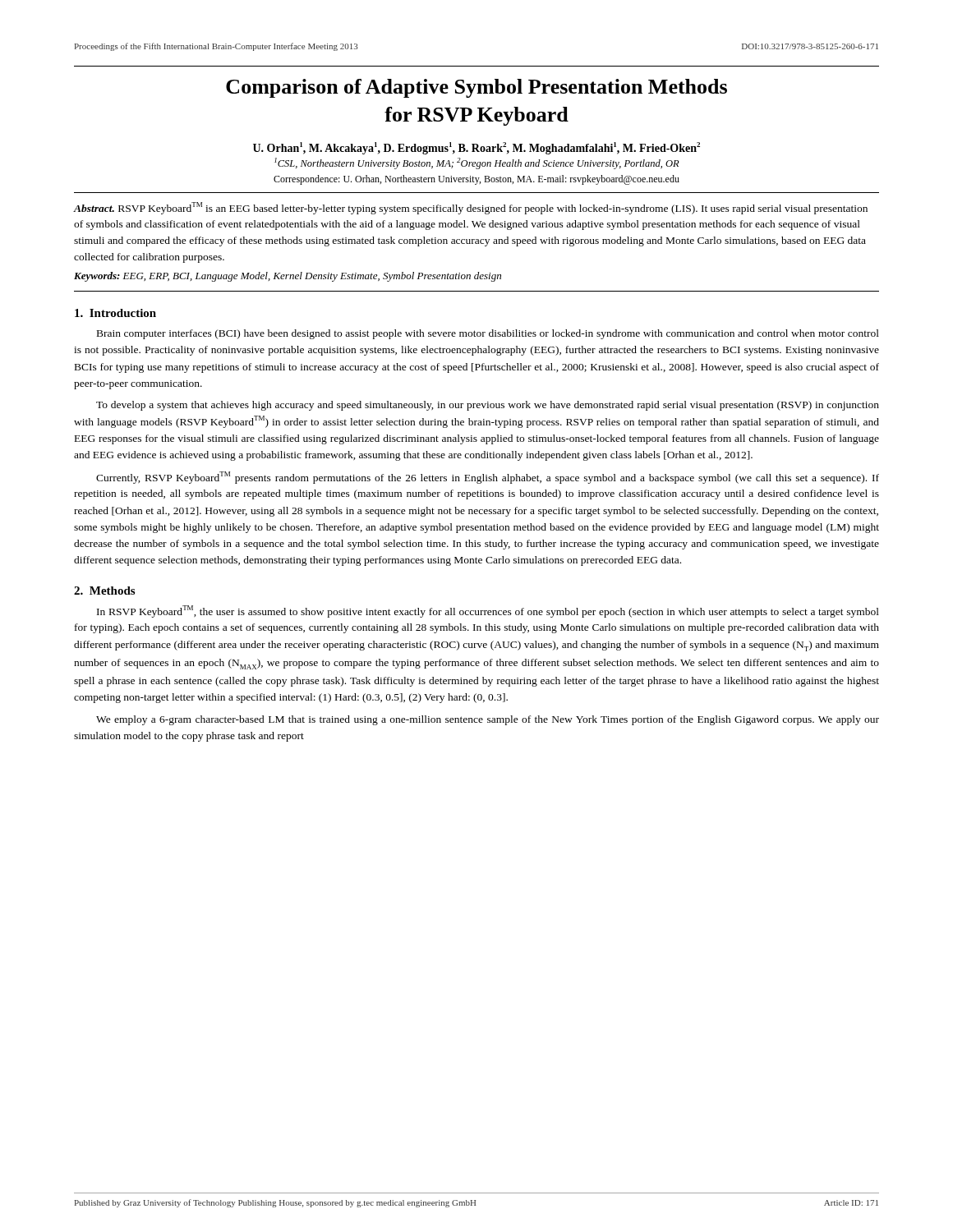Locate the block of text that opens with "Brain computer interfaces (BCI) have been designed"
The image size is (953, 1232).
pyautogui.click(x=476, y=447)
